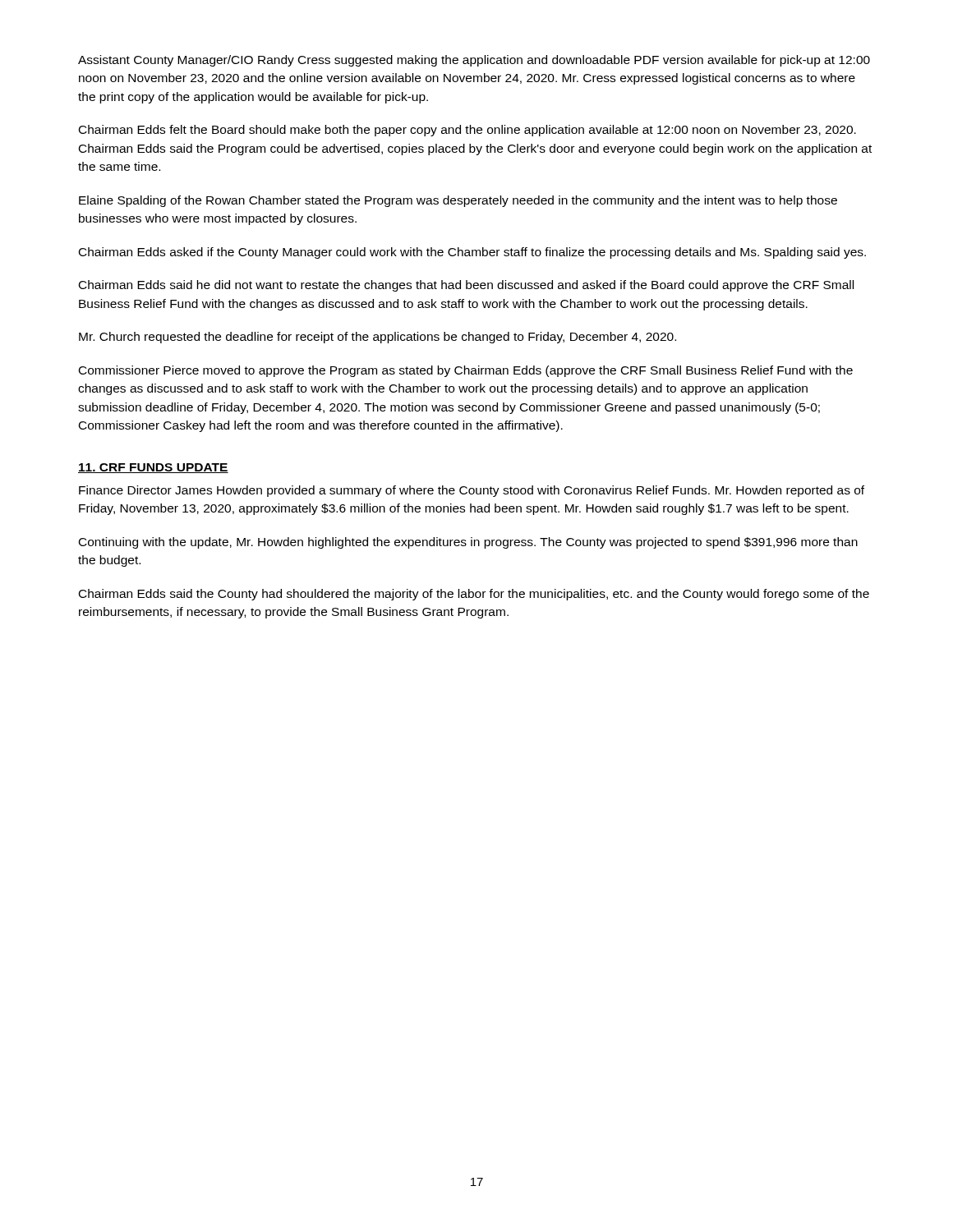
Task: Find the block on this page that starts "Continuing with the update,"
Action: click(x=468, y=551)
